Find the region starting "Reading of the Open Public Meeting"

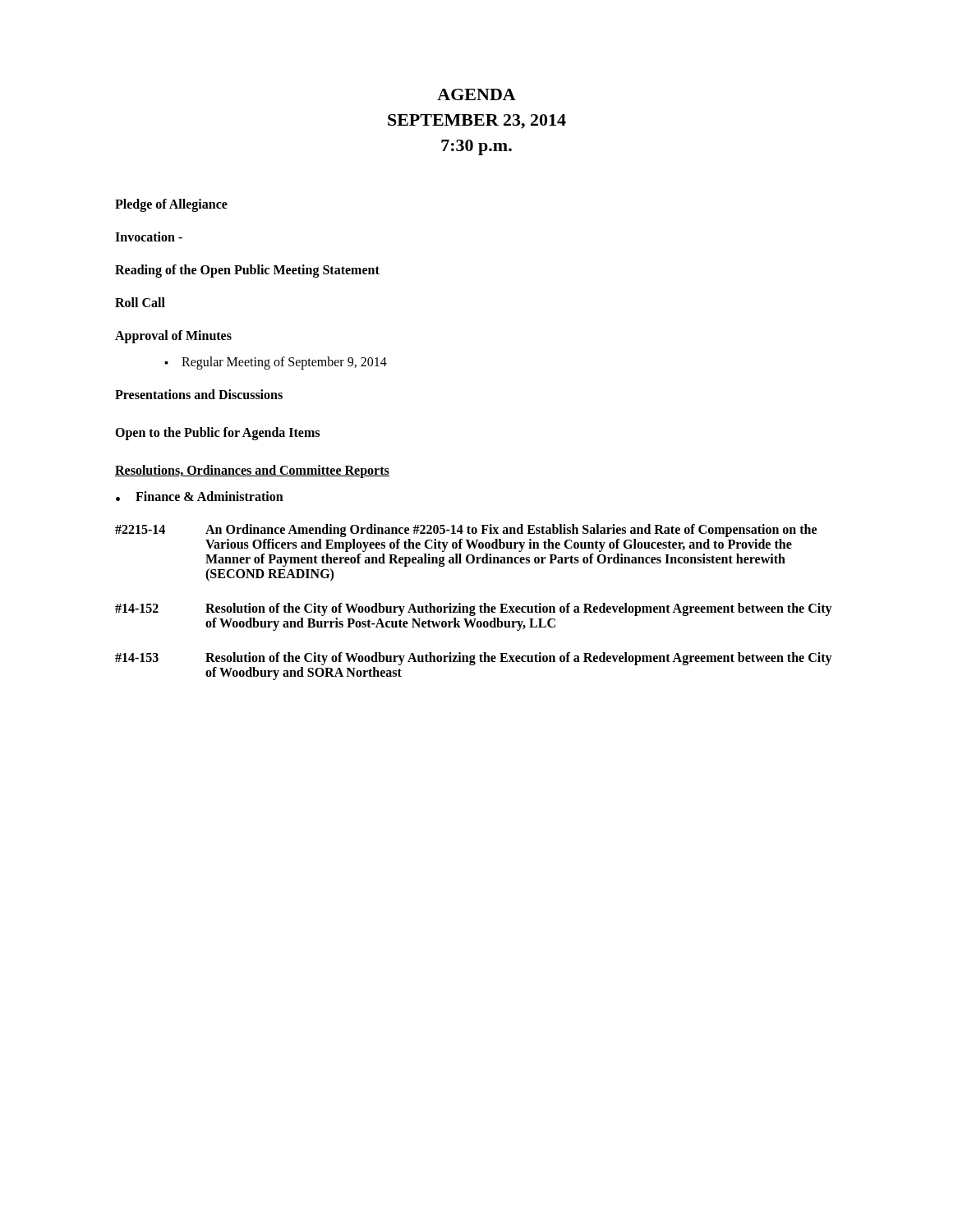(x=247, y=270)
